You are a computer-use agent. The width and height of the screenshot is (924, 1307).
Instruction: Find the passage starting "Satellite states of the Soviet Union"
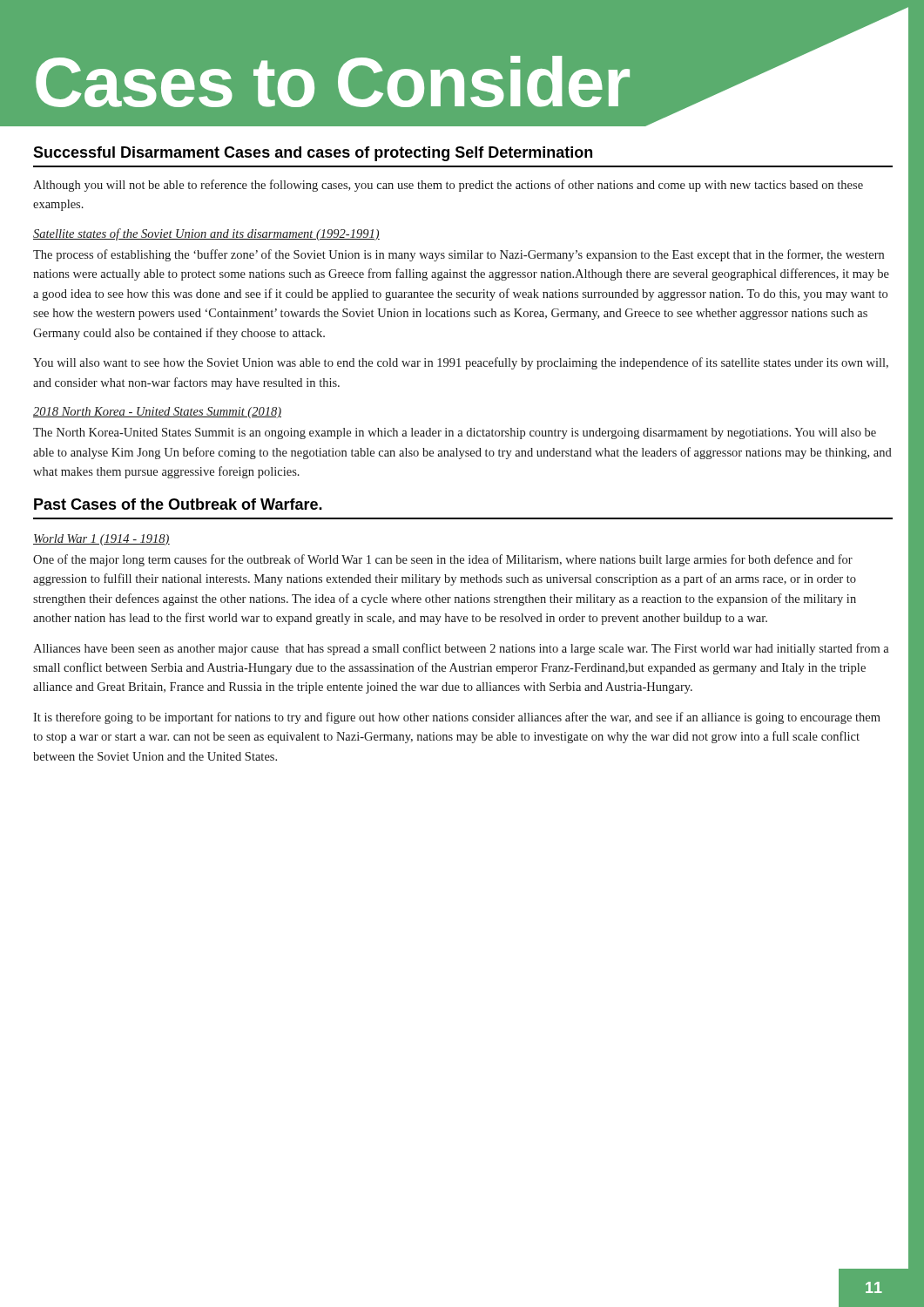pos(206,234)
